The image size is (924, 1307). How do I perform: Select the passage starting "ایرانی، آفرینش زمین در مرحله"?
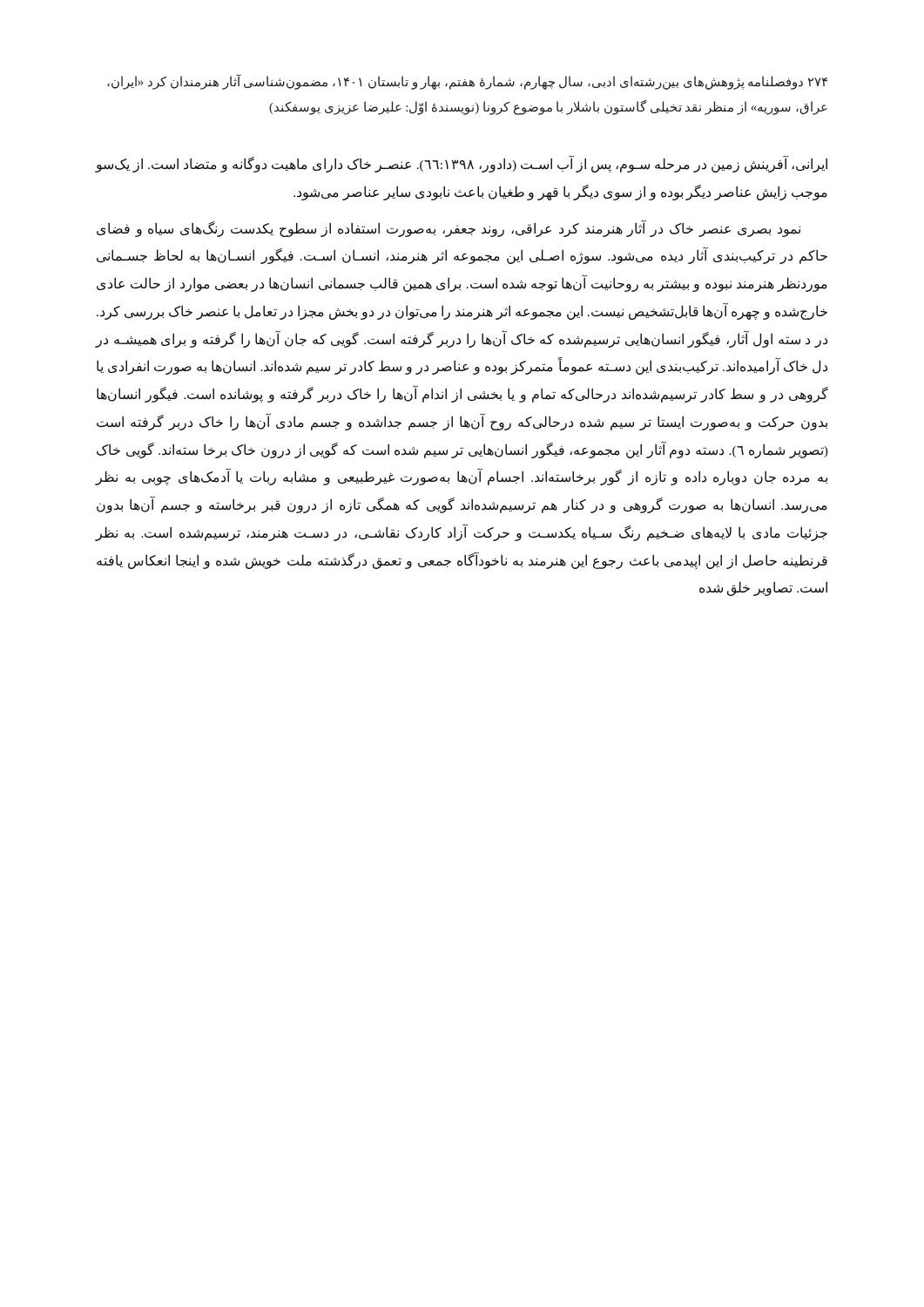pos(462,178)
